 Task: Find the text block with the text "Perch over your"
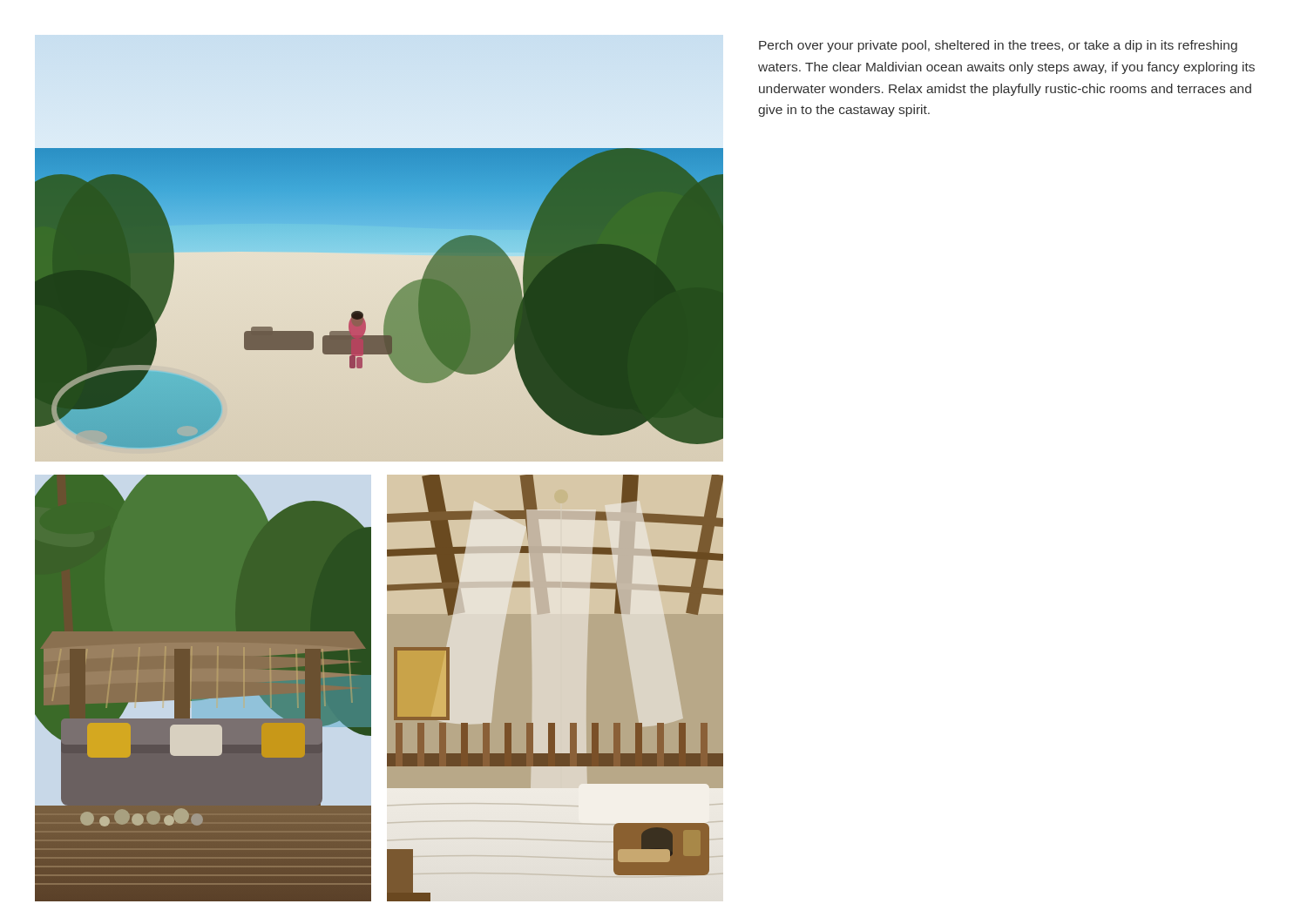(x=1015, y=78)
